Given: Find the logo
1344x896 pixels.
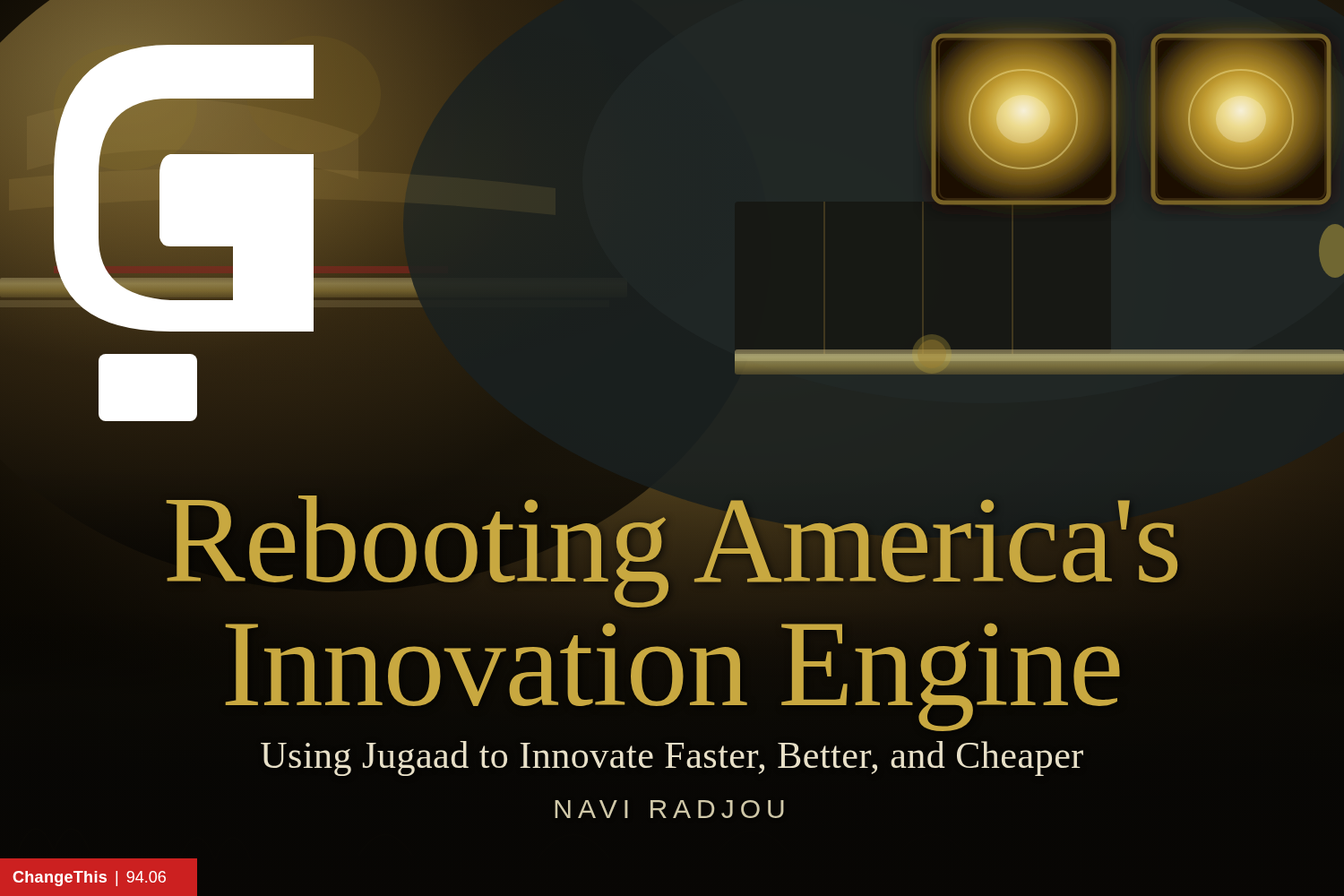Looking at the screenshot, I should 206,224.
